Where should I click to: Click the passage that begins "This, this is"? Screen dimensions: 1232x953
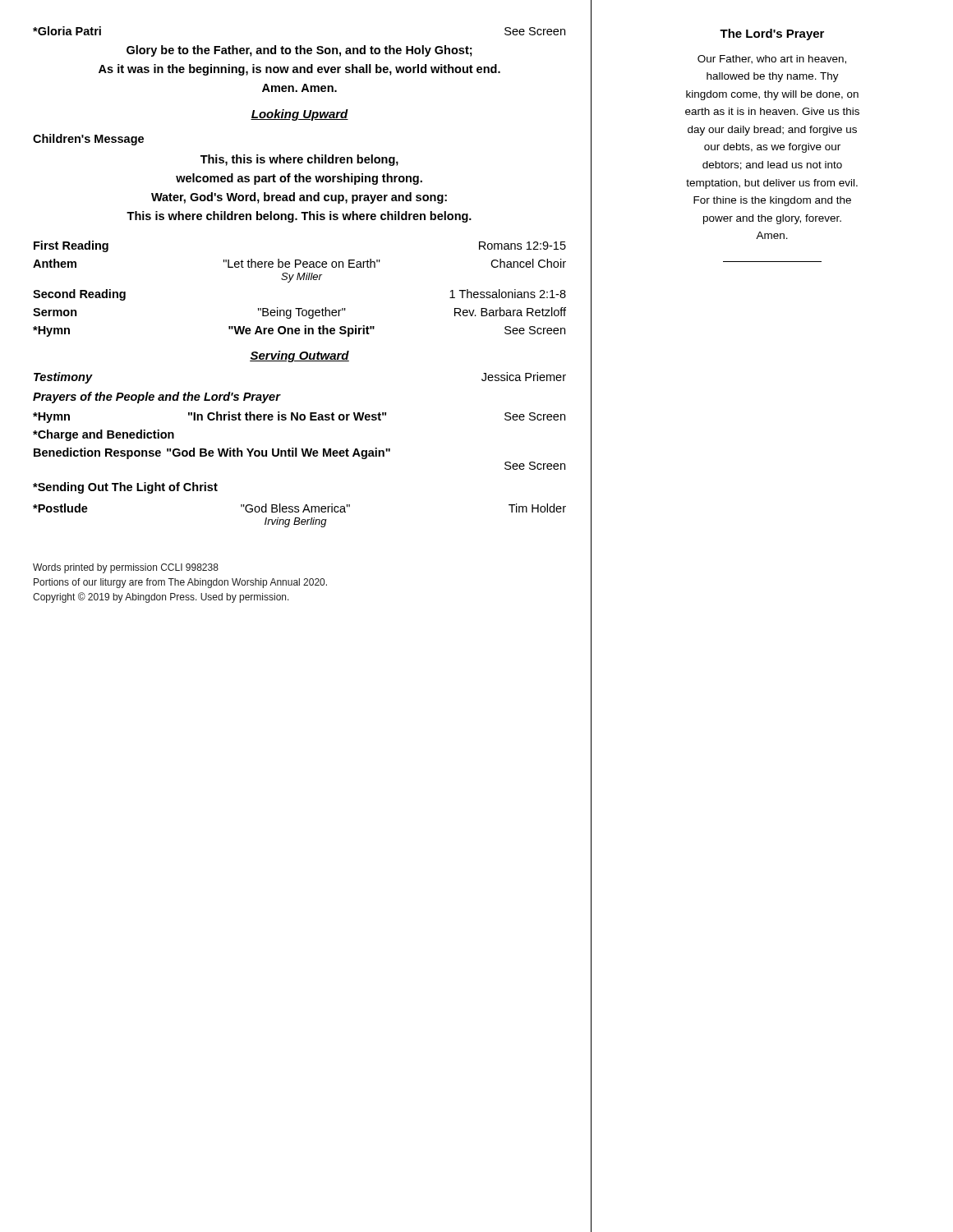point(299,188)
